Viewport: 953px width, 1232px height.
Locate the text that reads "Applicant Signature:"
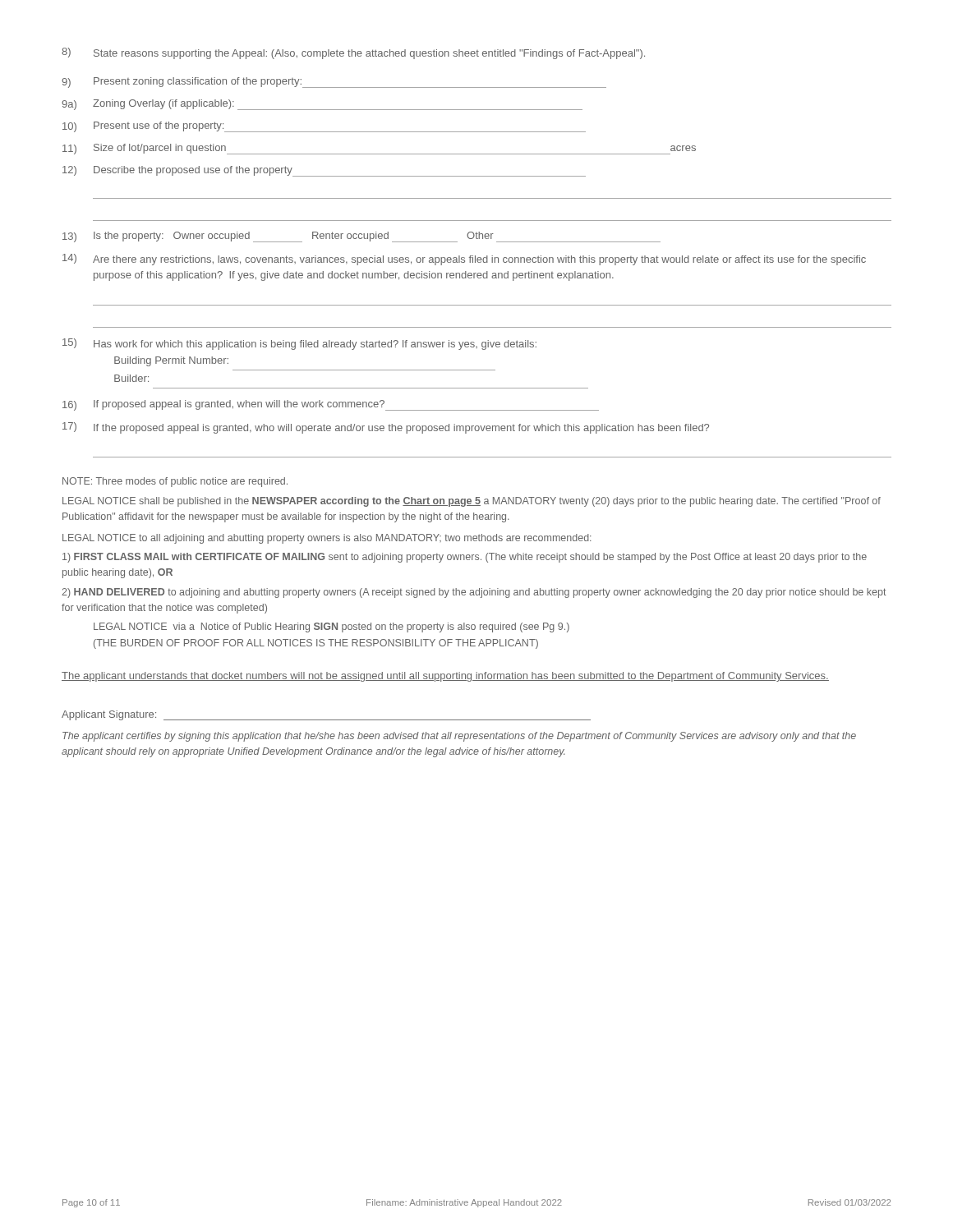pyautogui.click(x=326, y=714)
